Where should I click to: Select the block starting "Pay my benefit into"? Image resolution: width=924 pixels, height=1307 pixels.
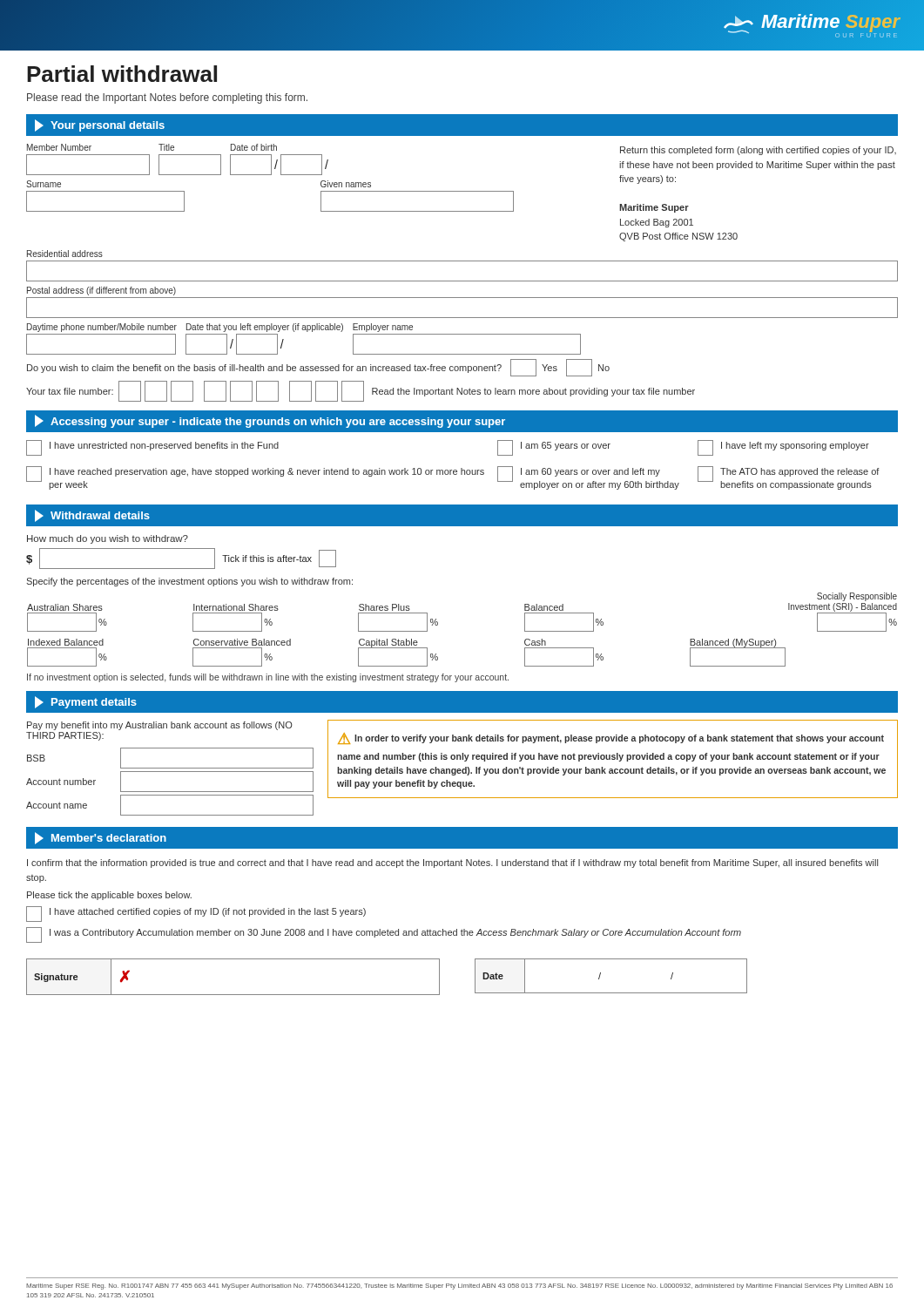point(159,730)
